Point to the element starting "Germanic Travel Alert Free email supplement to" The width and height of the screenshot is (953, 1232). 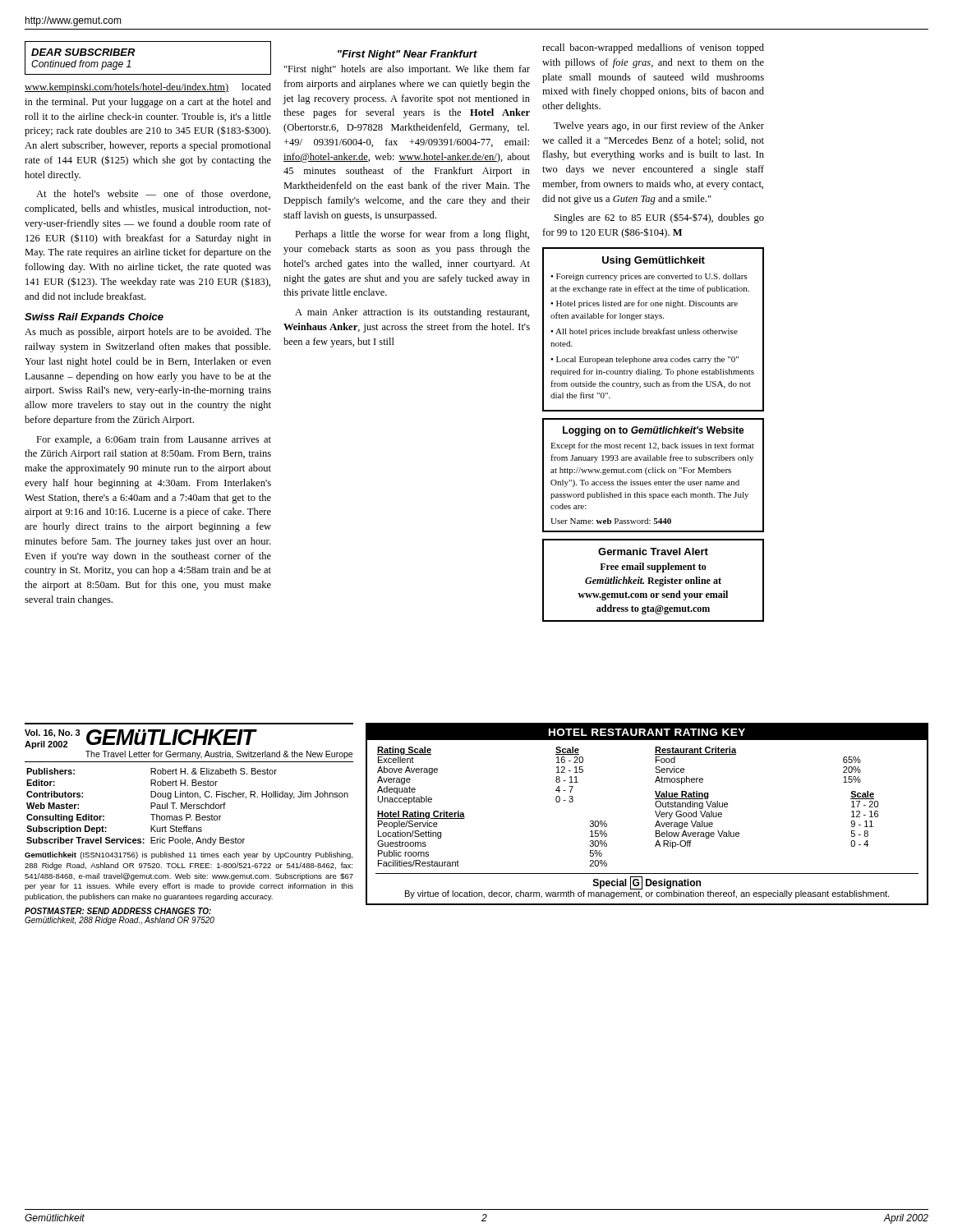pyautogui.click(x=653, y=581)
